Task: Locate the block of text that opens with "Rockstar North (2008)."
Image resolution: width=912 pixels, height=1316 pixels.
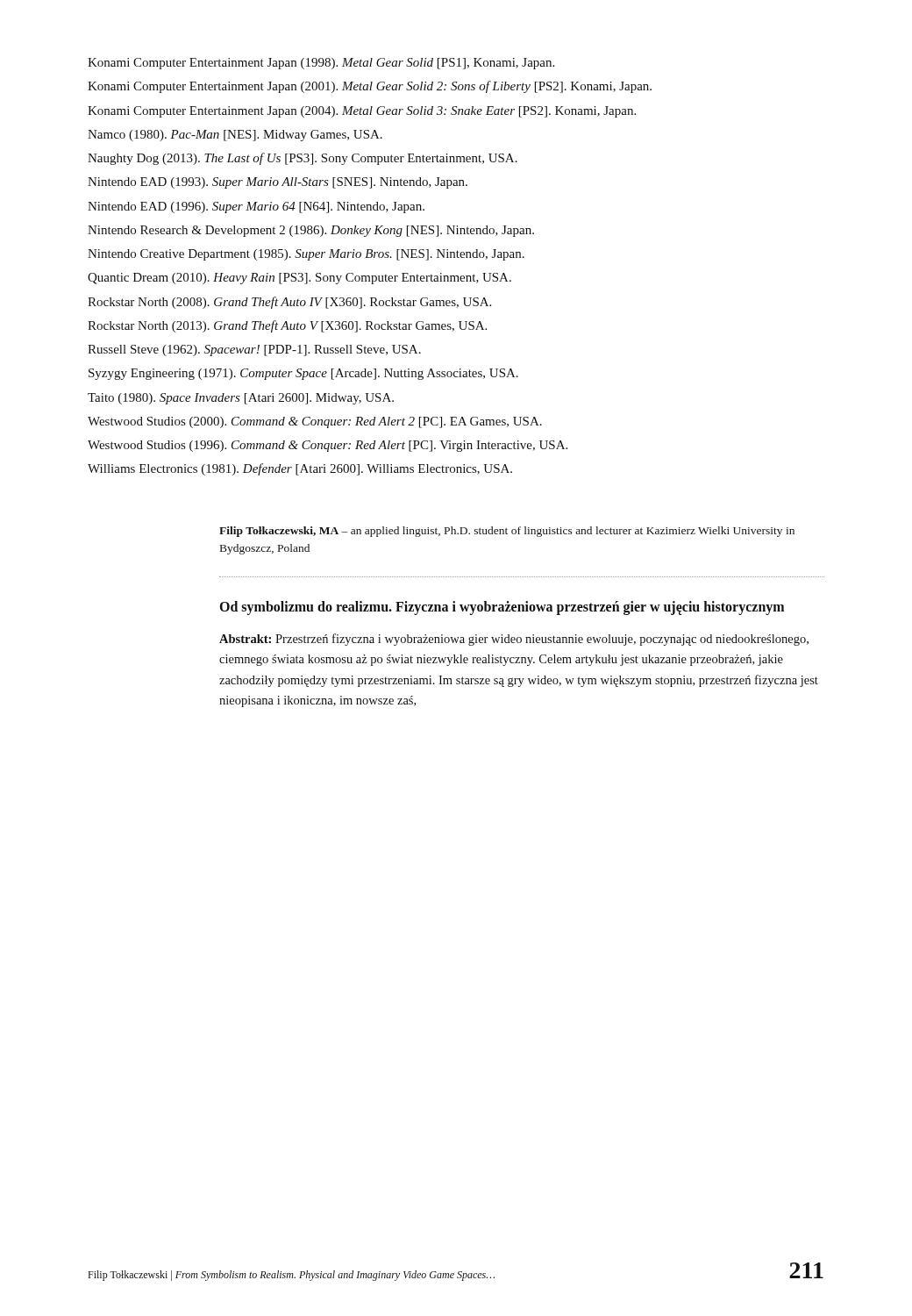Action: 290,301
